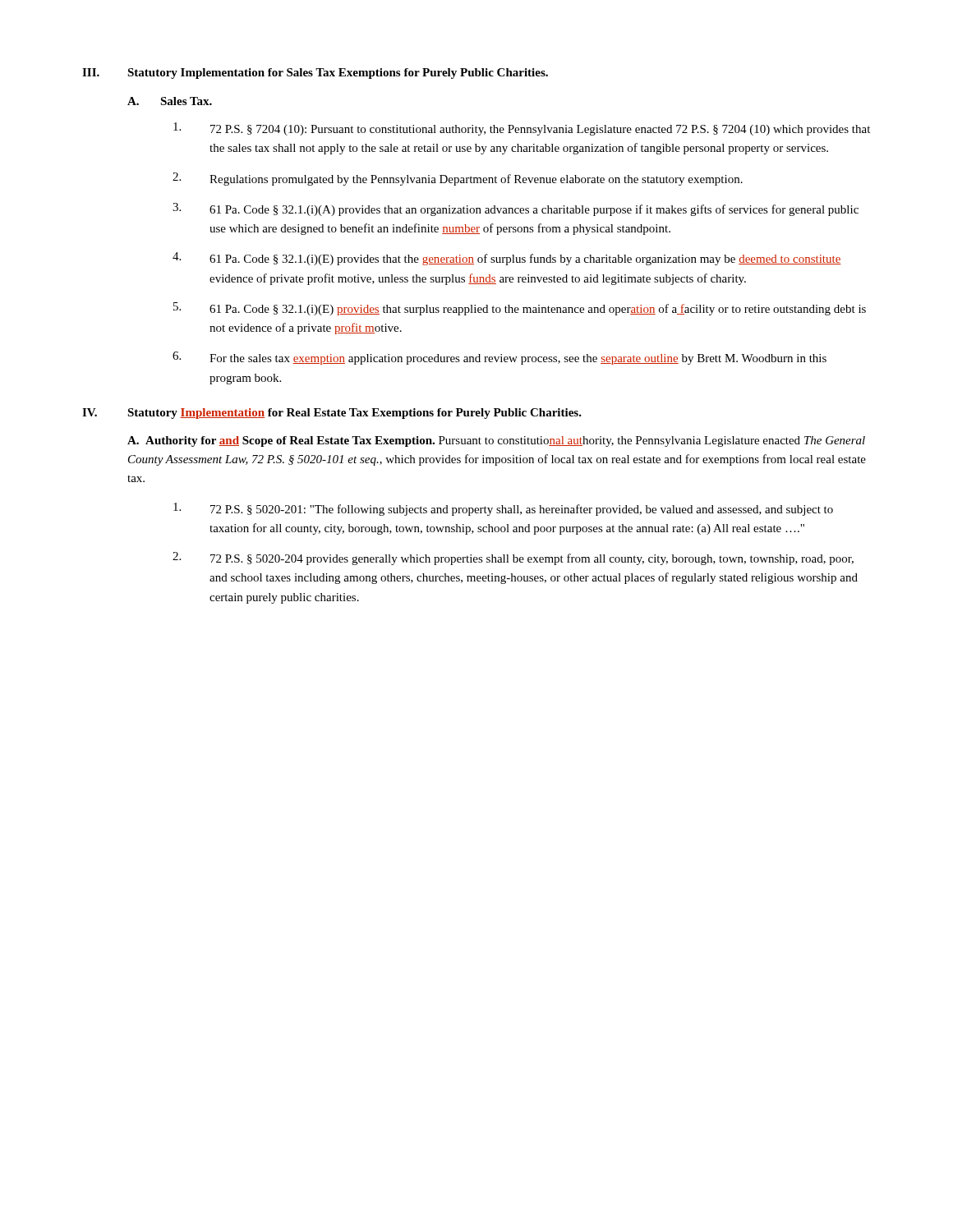Locate the block of text that opens with "3. 61 Pa. Code § 32.1.(i)(A)"

(x=522, y=219)
